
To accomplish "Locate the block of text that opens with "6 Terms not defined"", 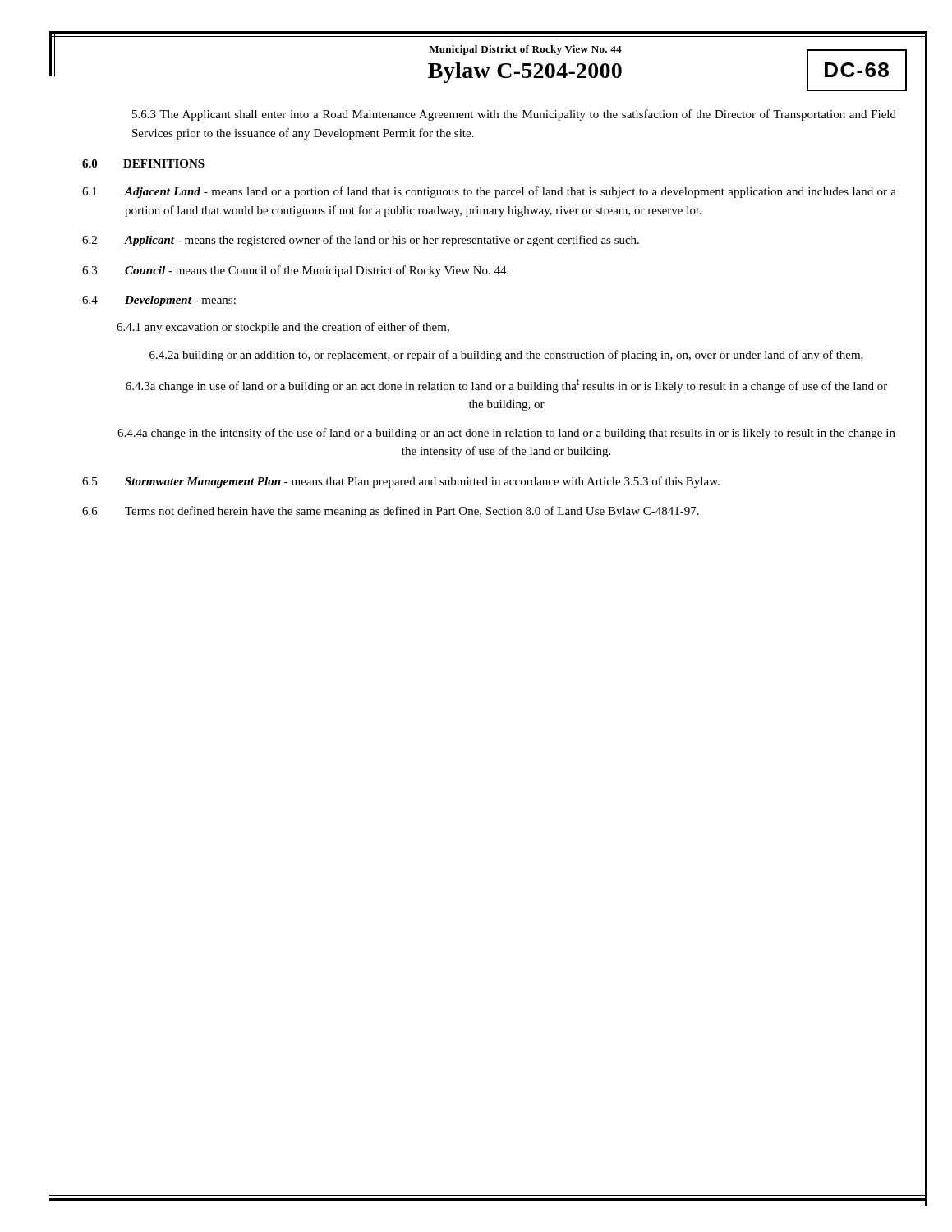I will 489,511.
